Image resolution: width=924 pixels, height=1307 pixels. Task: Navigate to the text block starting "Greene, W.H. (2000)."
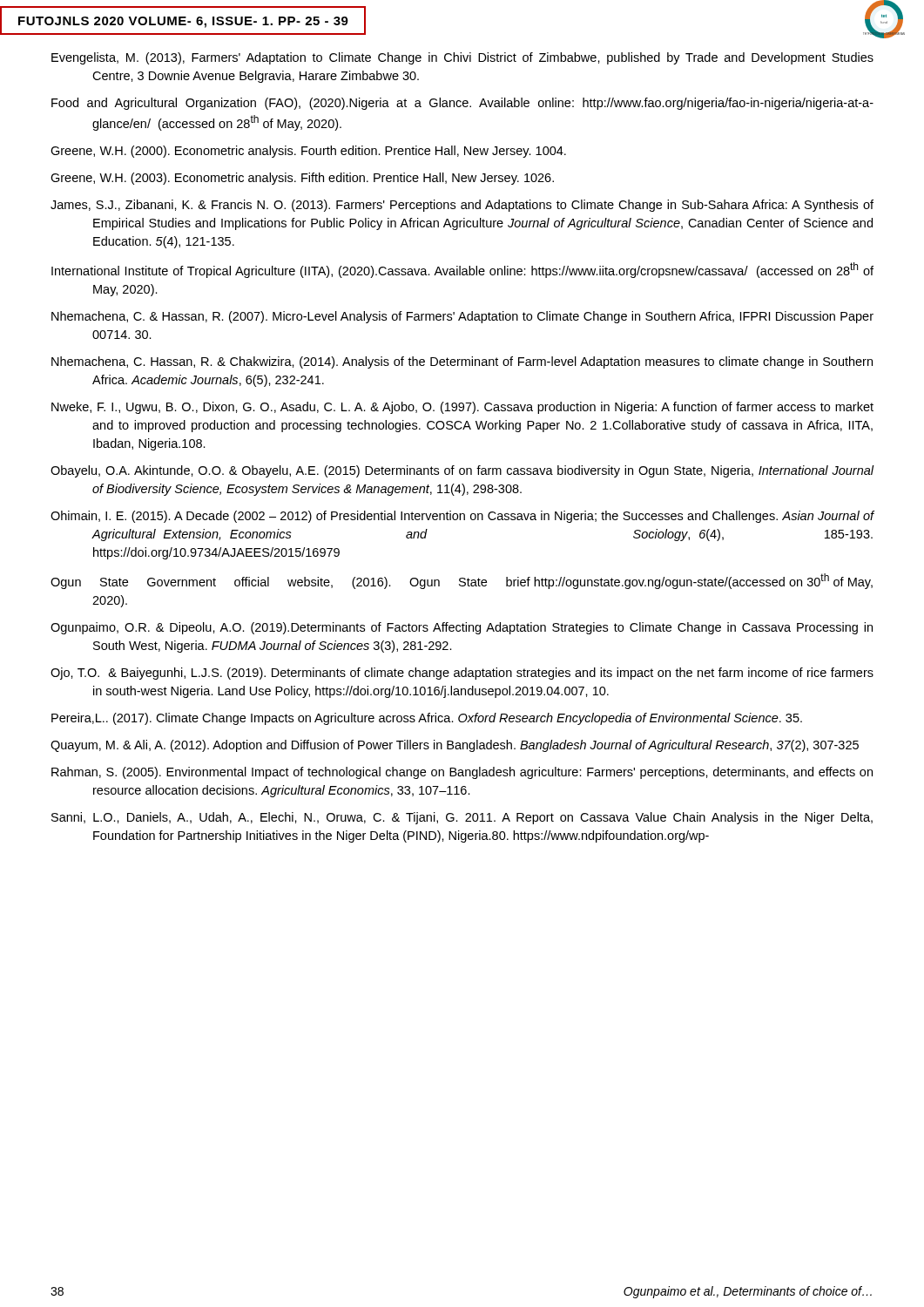(309, 151)
